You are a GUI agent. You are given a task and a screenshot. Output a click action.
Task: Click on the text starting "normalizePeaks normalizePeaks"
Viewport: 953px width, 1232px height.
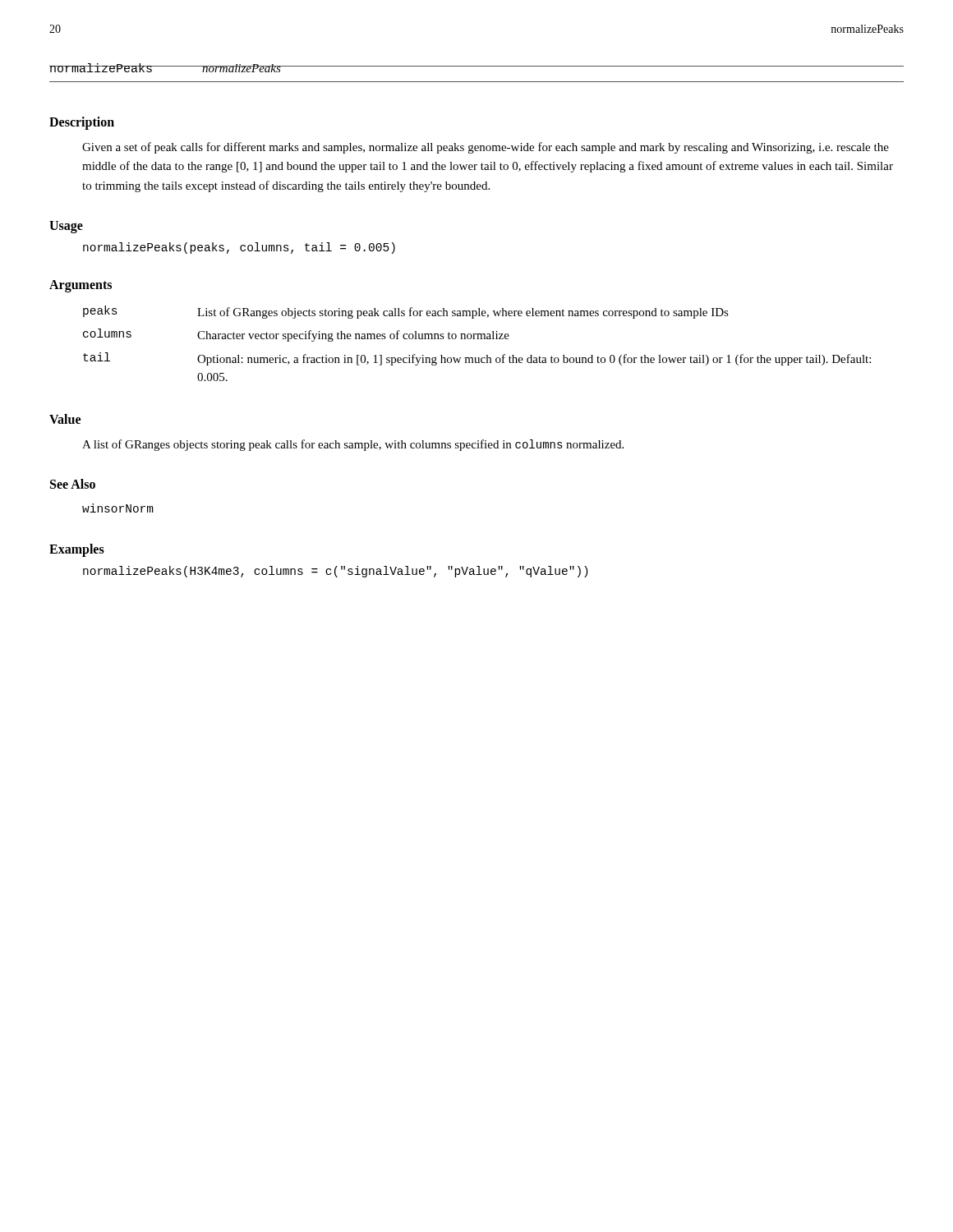click(165, 69)
